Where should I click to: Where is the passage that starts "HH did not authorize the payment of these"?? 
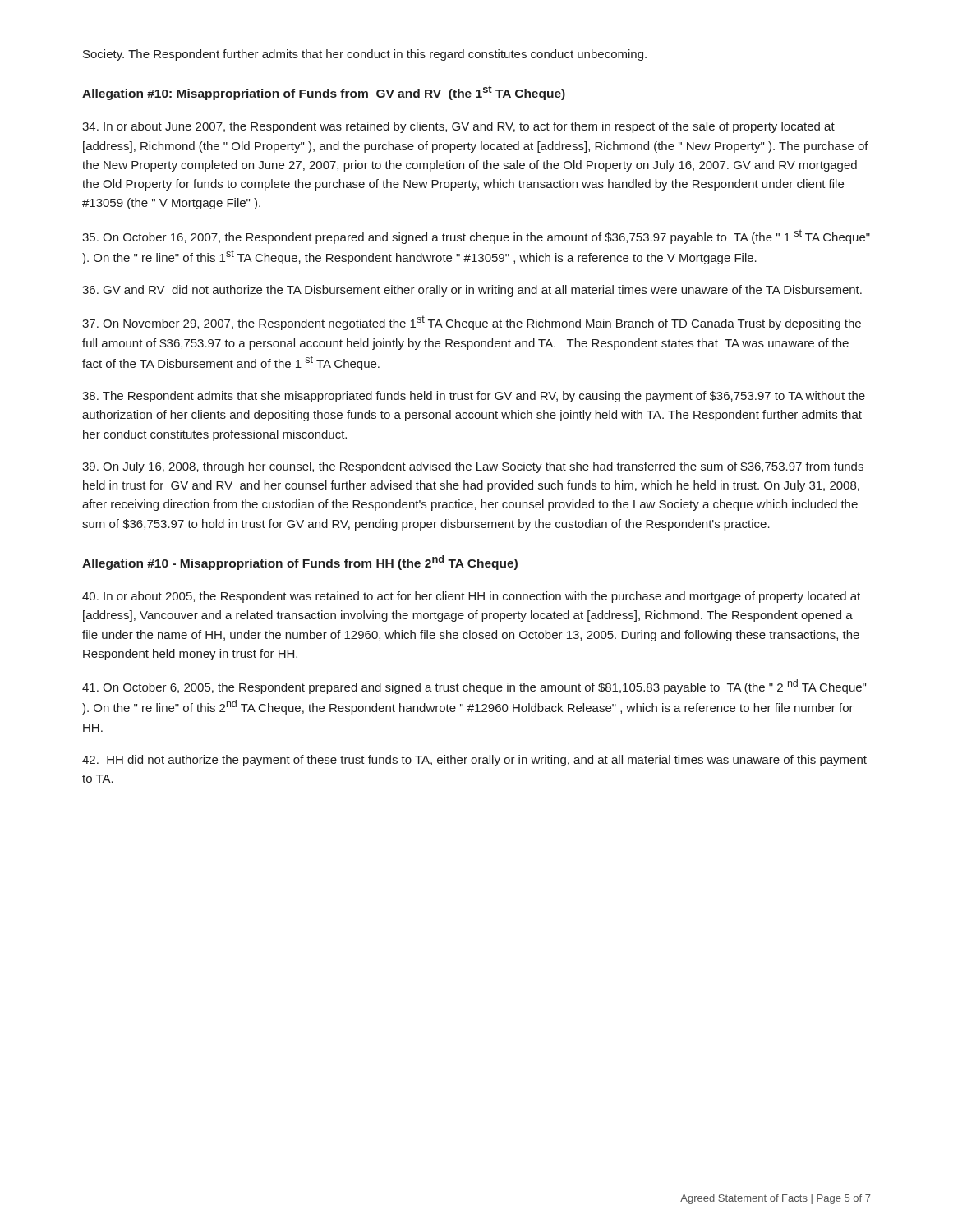click(x=474, y=769)
